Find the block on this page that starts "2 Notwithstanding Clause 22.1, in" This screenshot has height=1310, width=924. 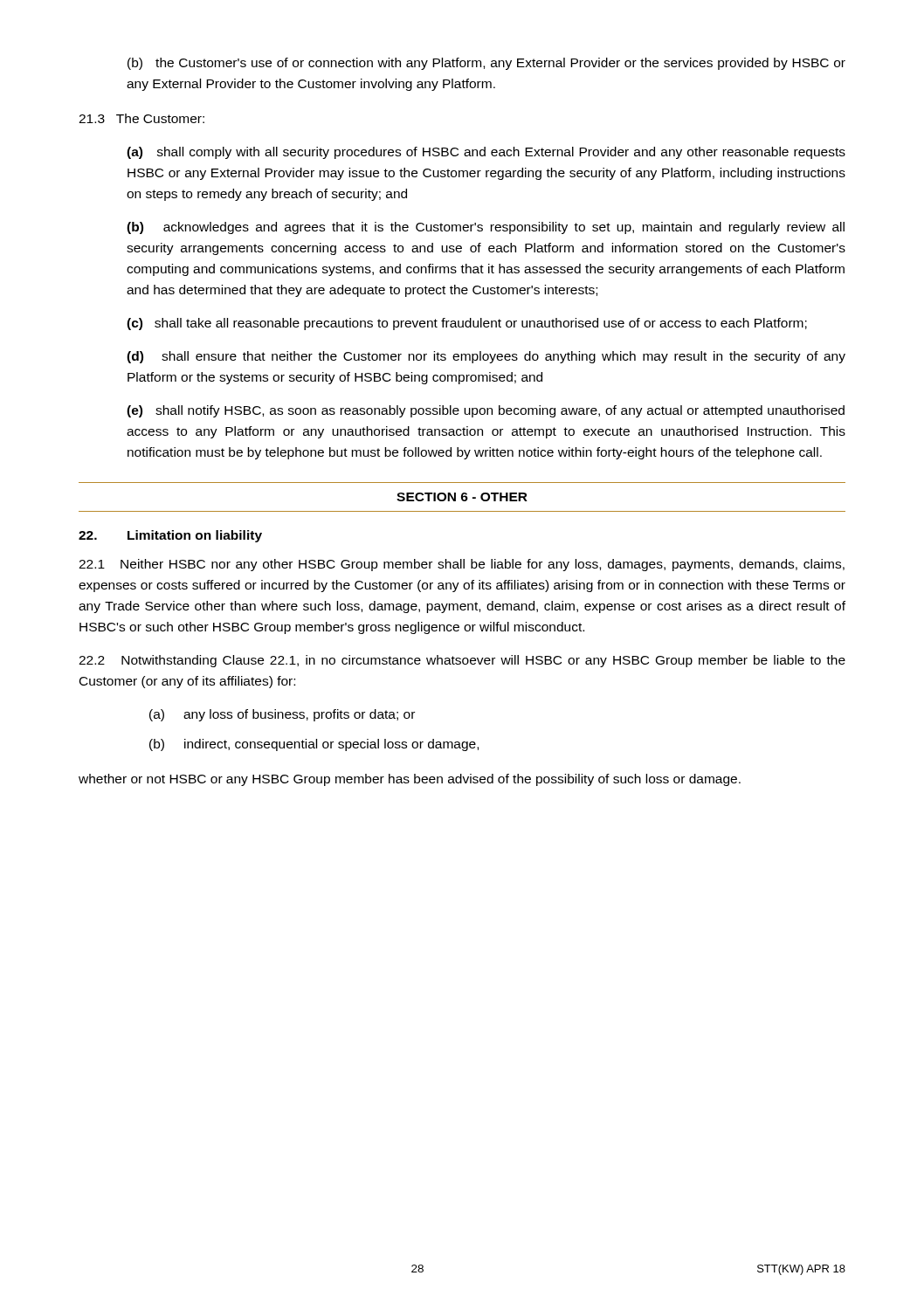click(x=462, y=671)
